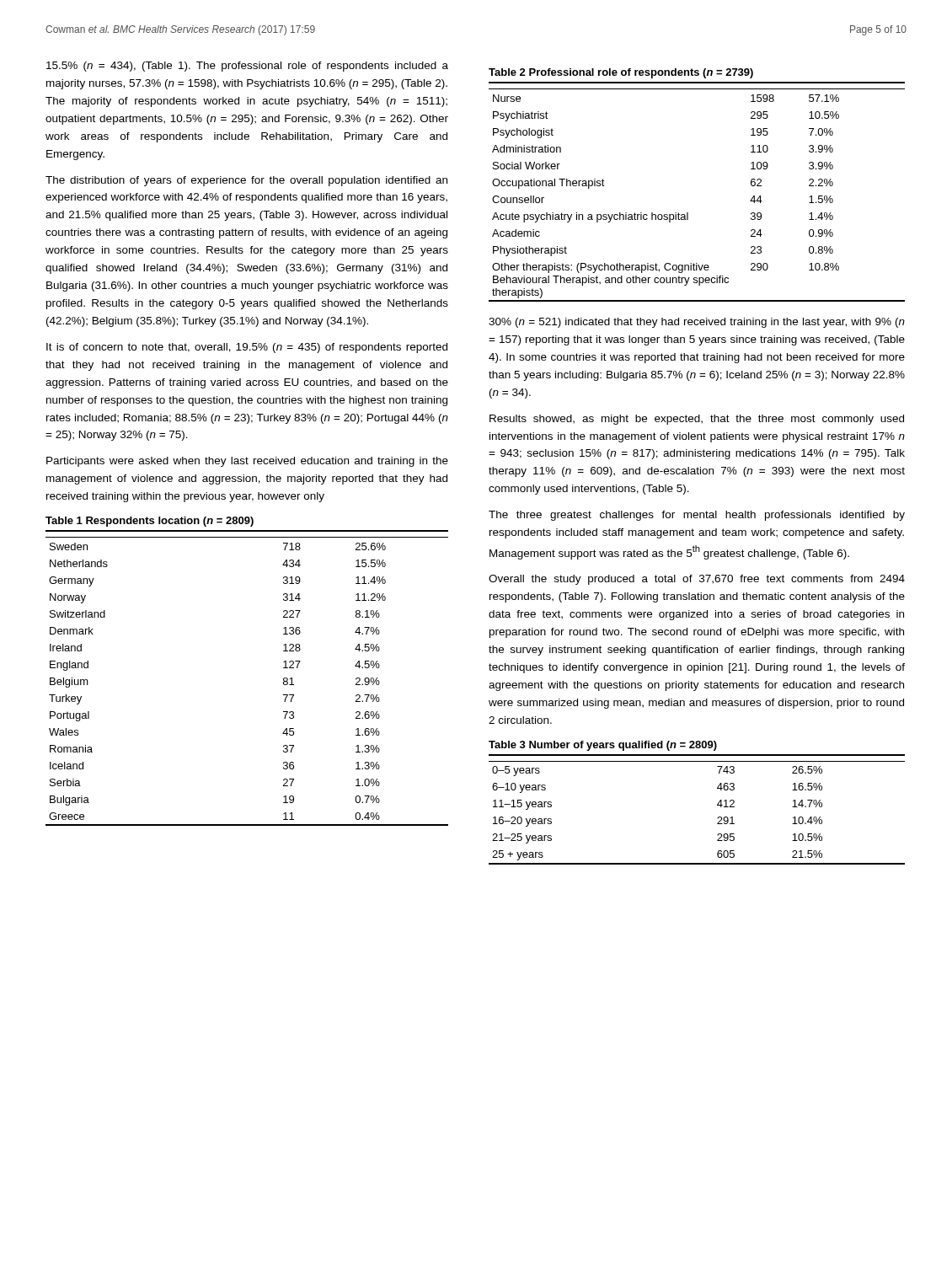Image resolution: width=952 pixels, height=1264 pixels.
Task: Find the block on this page that starts "The three greatest challenges for mental health"
Action: (x=697, y=534)
